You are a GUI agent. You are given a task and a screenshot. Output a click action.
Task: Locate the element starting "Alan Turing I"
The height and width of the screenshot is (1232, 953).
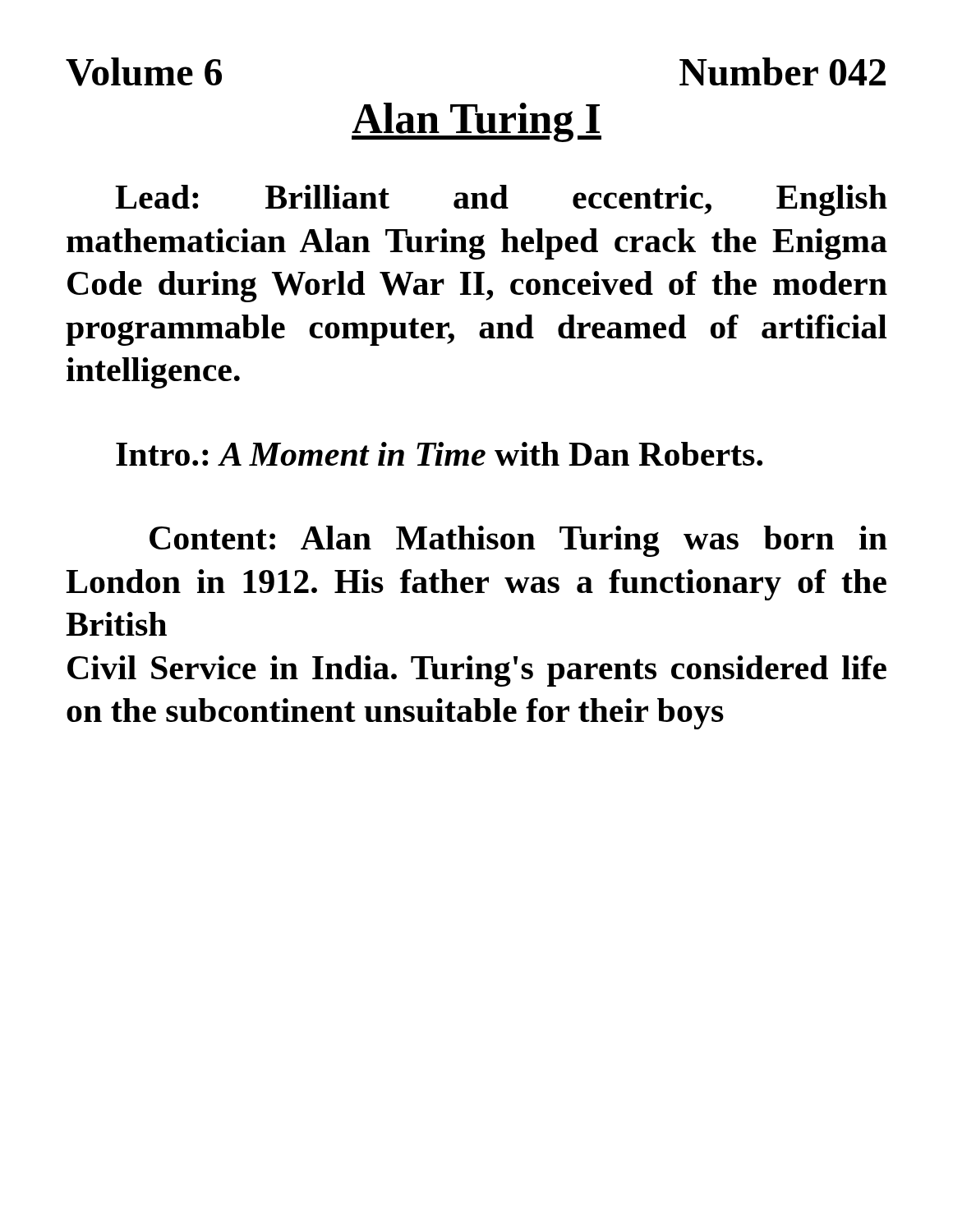476,119
